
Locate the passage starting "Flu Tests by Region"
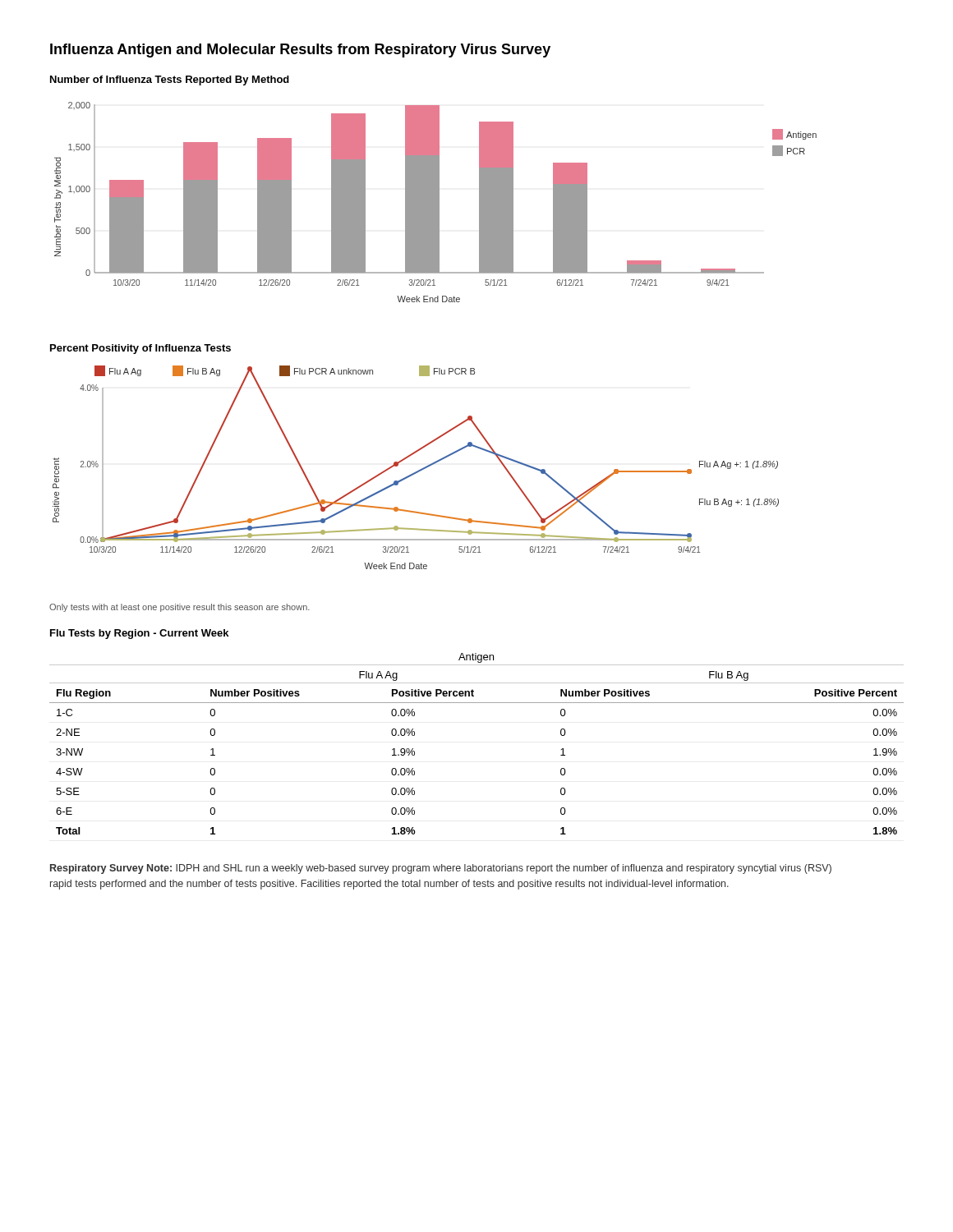tap(139, 633)
